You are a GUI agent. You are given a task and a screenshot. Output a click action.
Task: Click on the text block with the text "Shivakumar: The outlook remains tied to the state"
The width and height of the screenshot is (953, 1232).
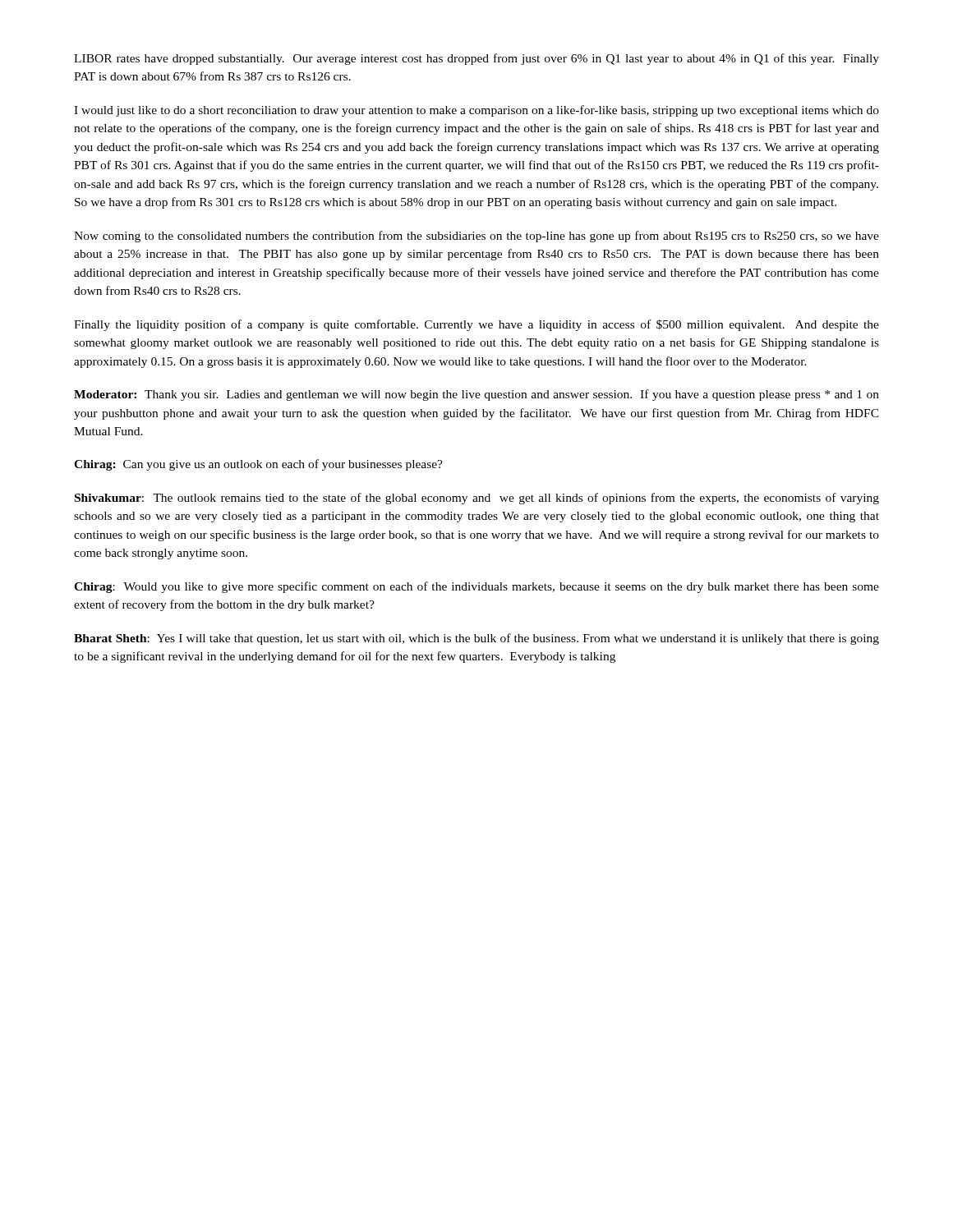click(x=476, y=525)
